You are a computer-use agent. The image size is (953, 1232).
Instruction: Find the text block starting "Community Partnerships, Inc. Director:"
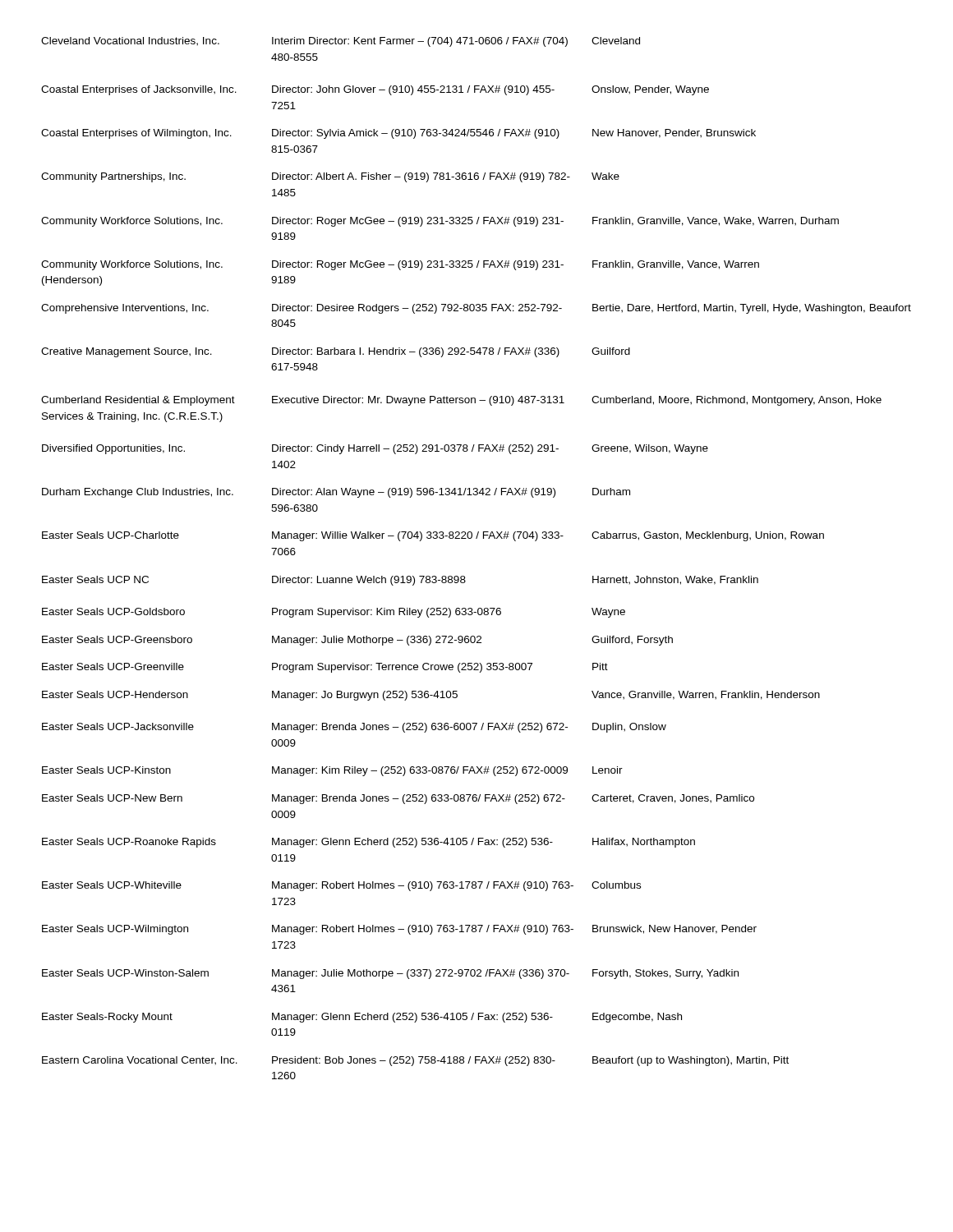pos(476,185)
